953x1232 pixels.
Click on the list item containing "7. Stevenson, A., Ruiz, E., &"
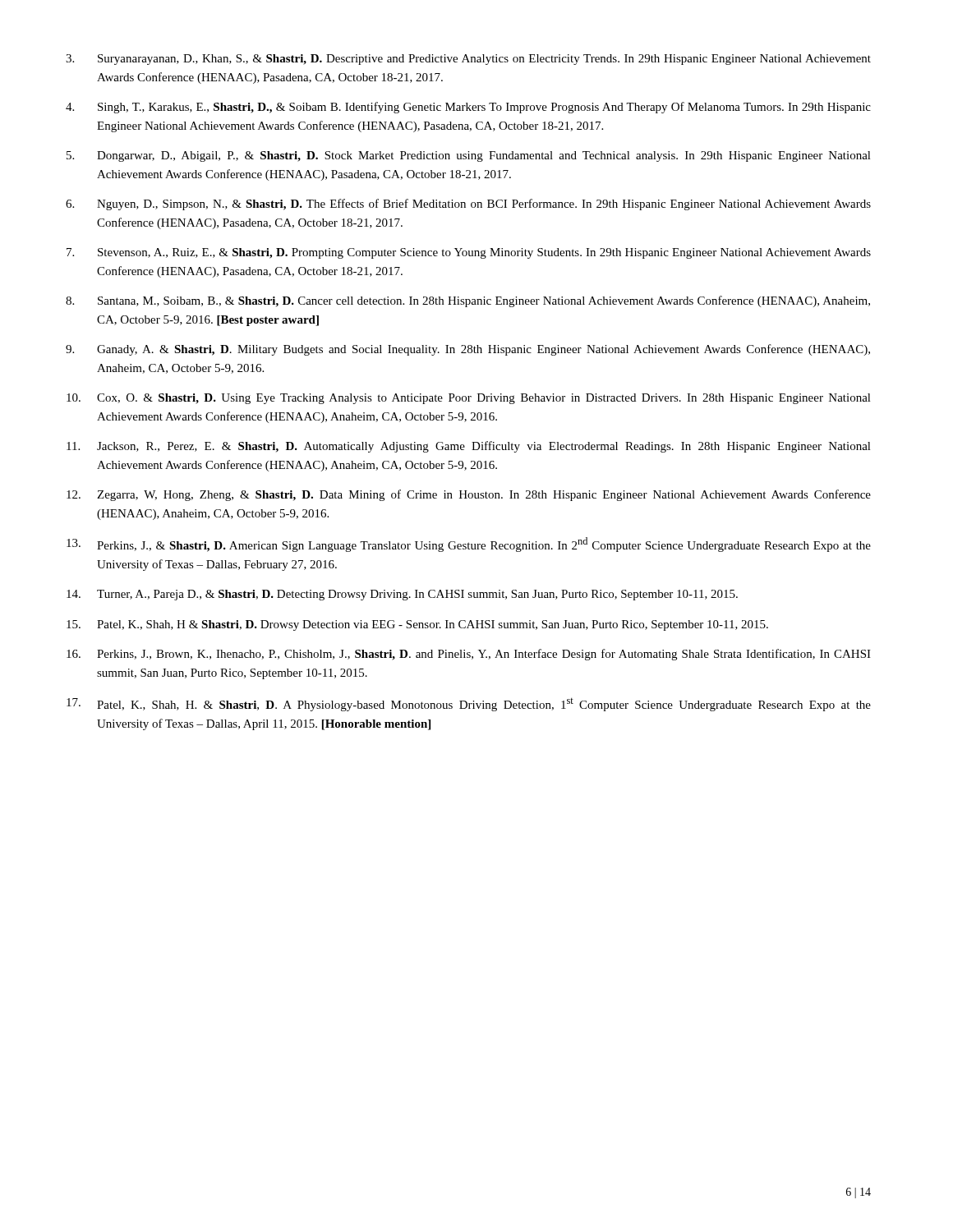click(468, 262)
